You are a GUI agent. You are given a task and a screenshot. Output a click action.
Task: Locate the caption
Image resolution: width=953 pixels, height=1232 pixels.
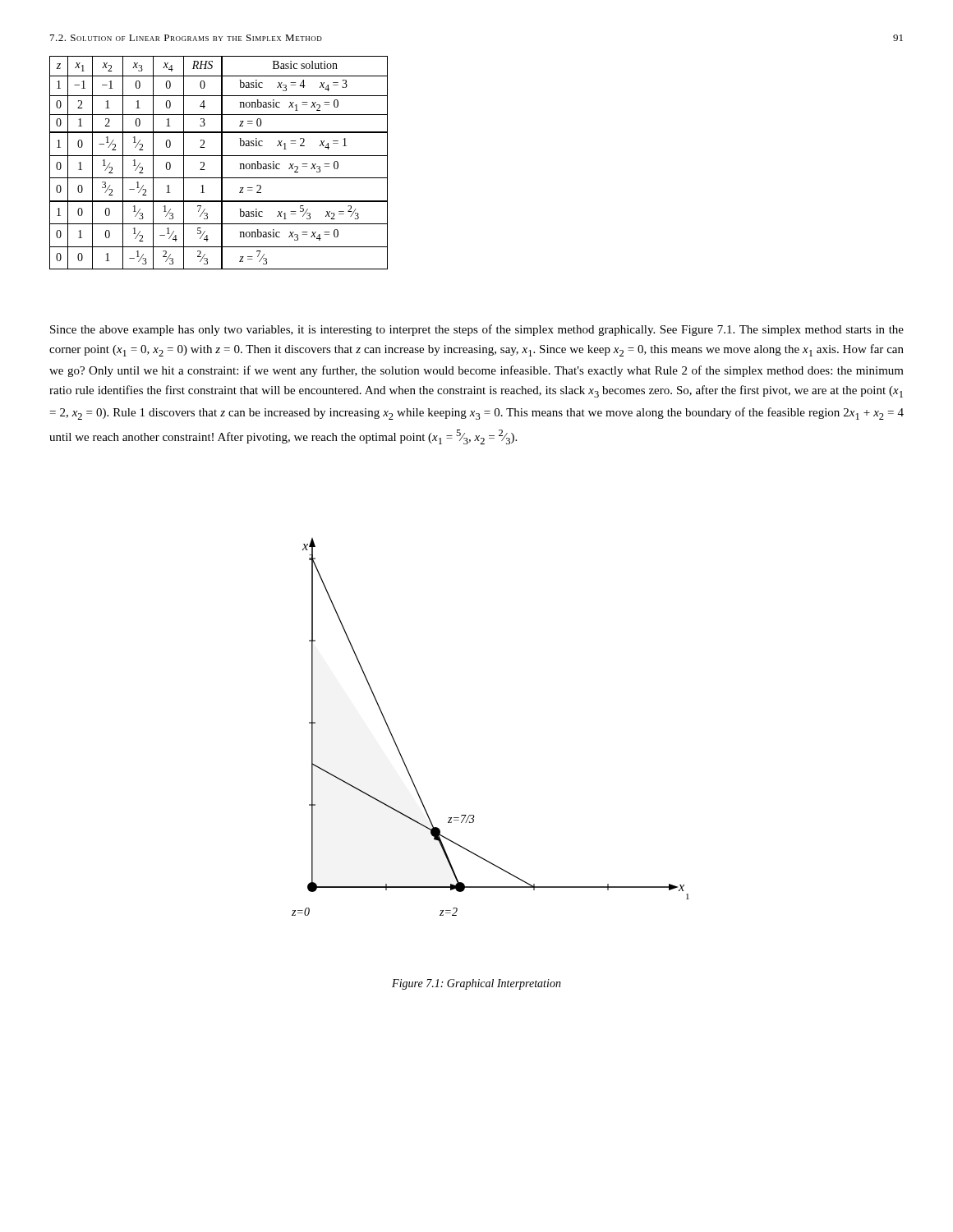point(476,984)
